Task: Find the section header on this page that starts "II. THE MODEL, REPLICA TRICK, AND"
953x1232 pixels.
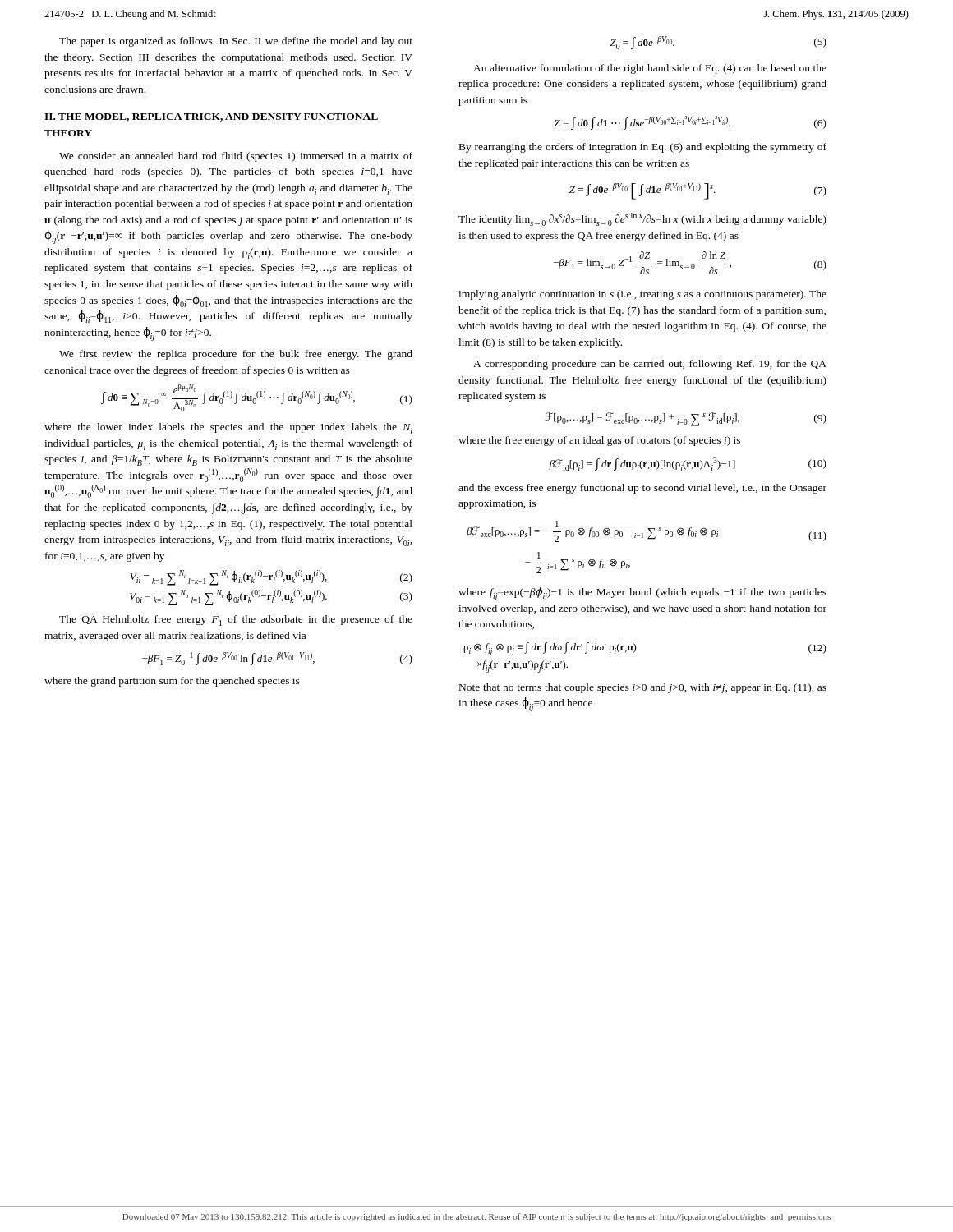Action: tap(228, 125)
